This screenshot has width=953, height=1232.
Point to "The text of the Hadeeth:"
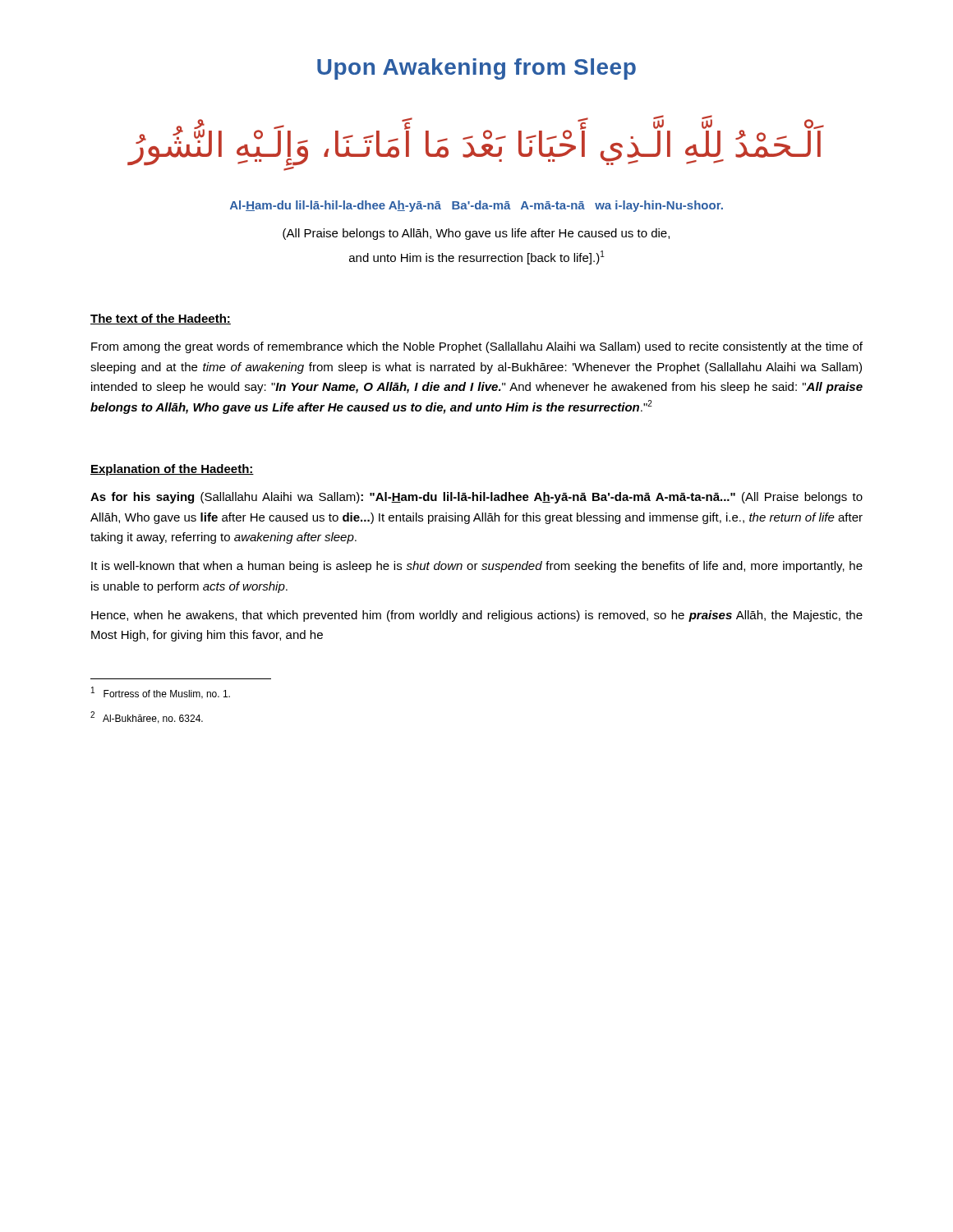(161, 318)
